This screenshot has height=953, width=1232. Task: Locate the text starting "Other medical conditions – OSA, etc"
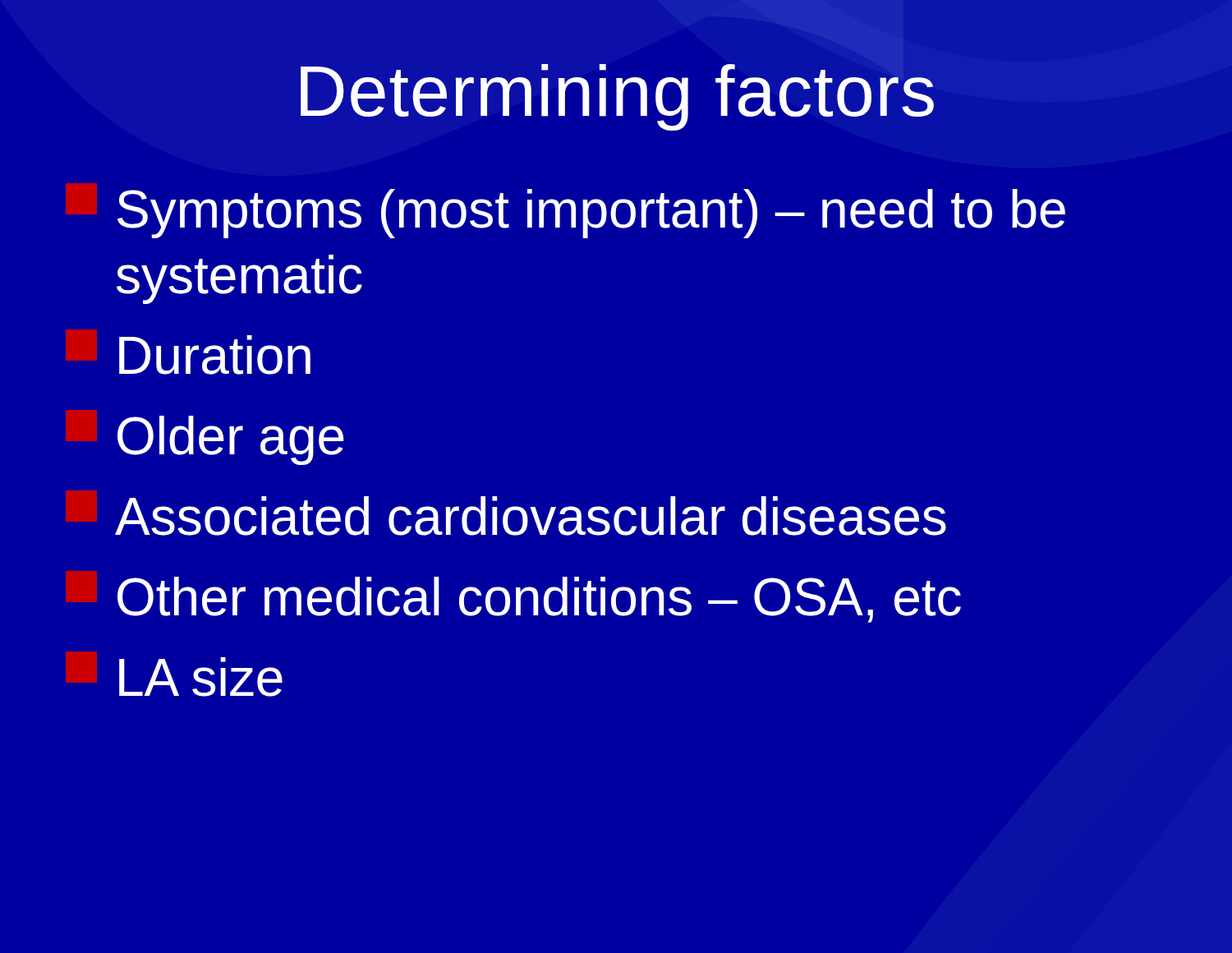click(514, 597)
